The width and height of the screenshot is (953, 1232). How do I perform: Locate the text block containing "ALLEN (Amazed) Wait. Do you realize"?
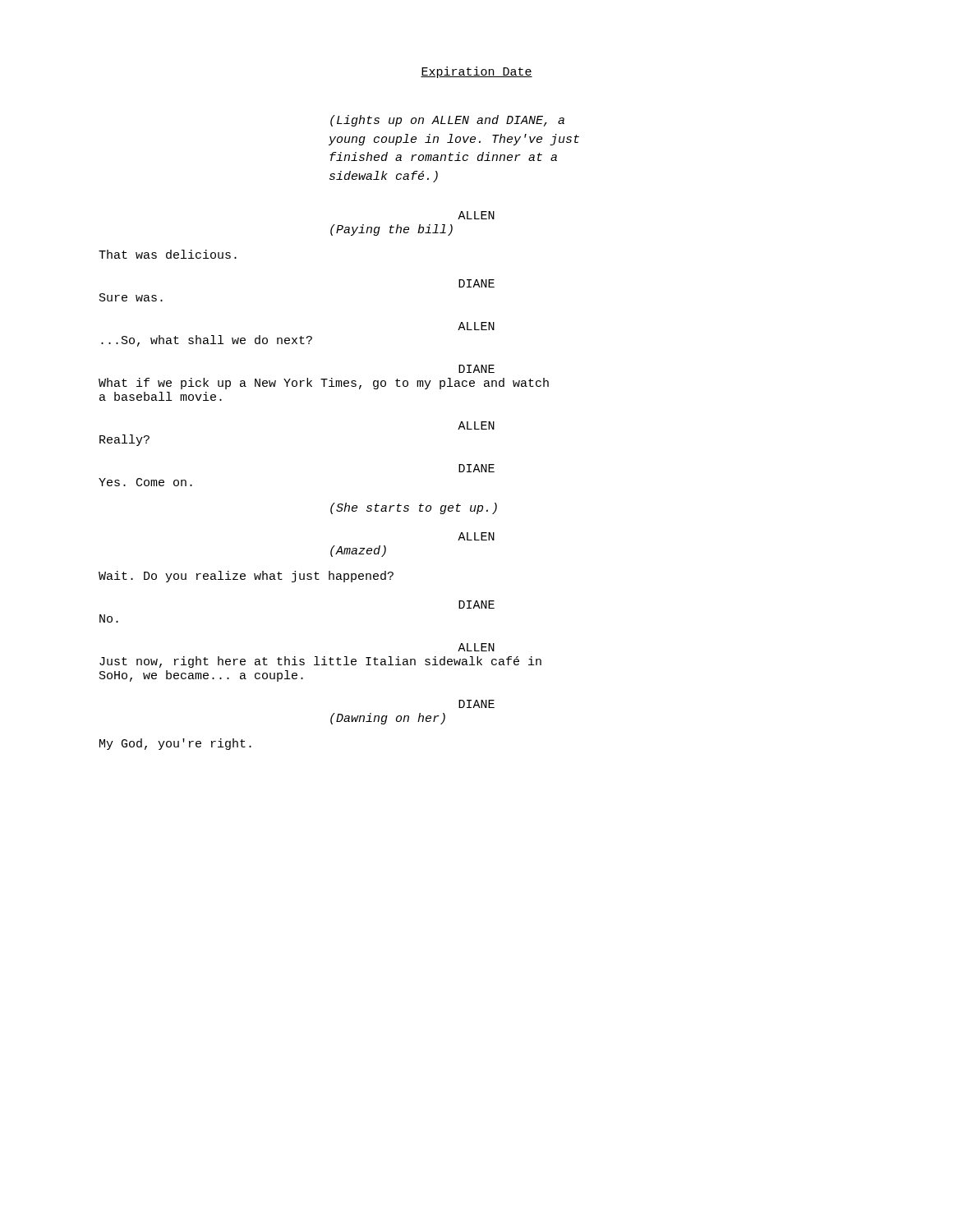click(x=476, y=536)
